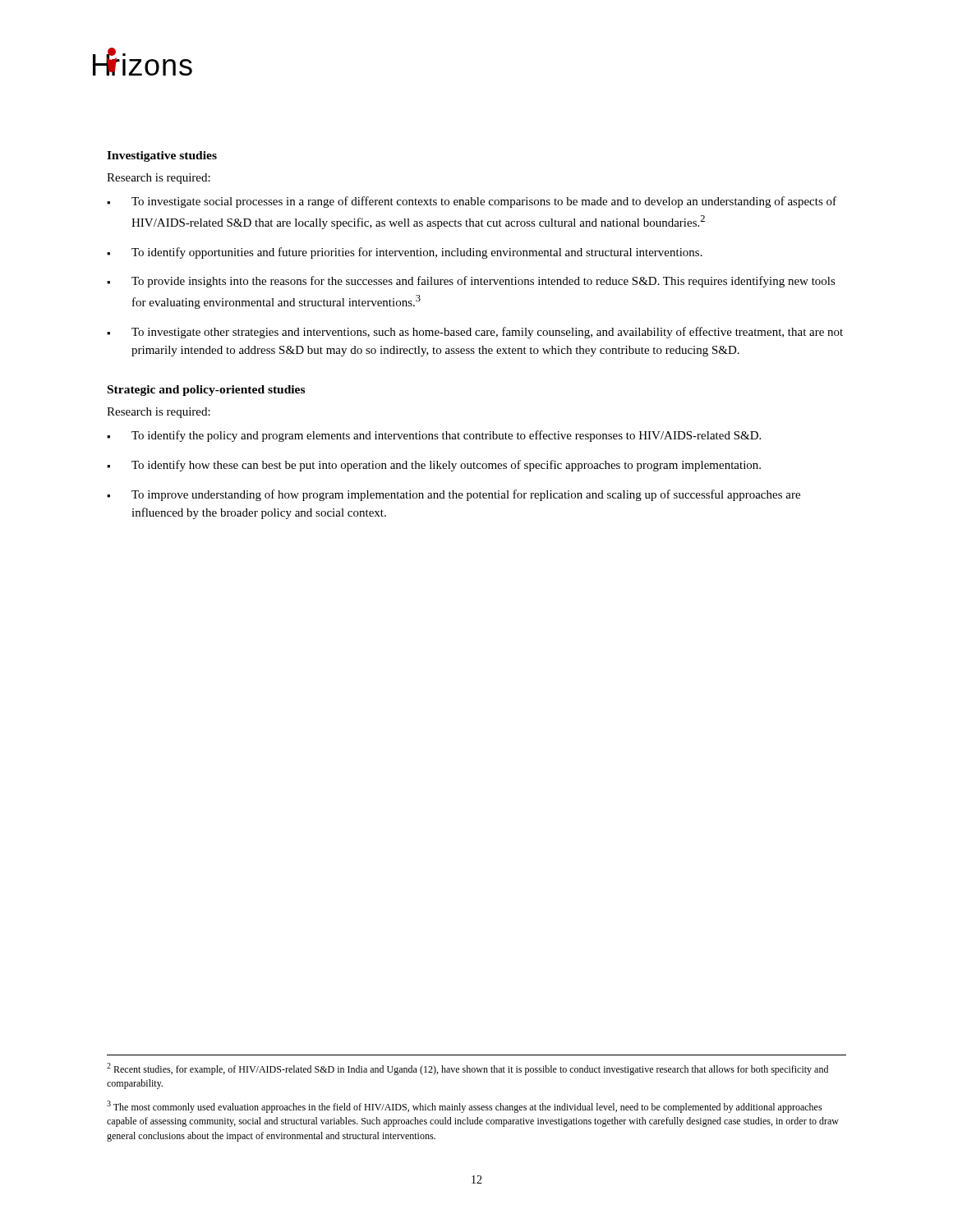
Task: Navigate to the block starting "To investigate other"
Action: (x=476, y=341)
